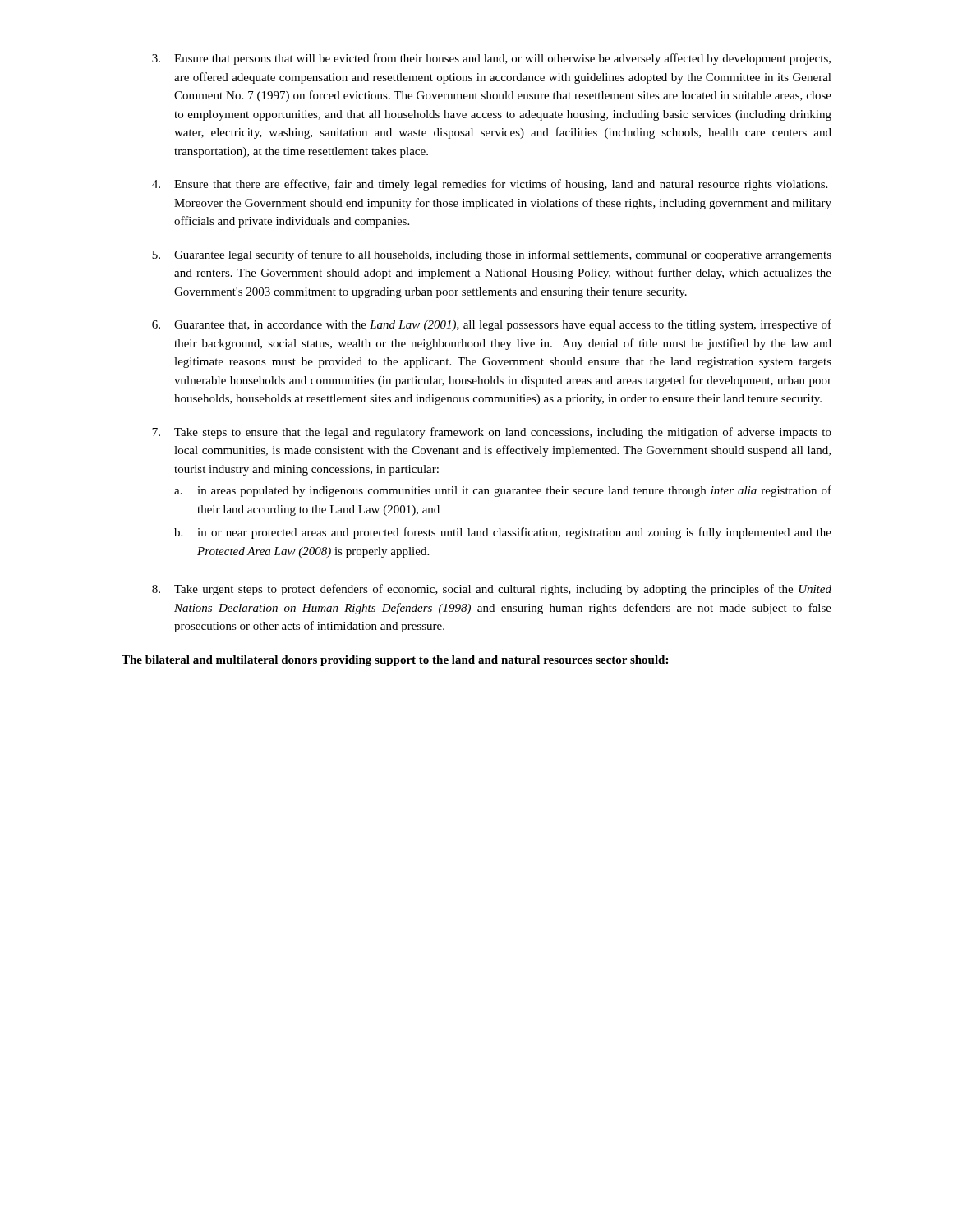Find the block starting "4. Ensure that there are effective,"
Viewport: 953px width, 1232px height.
click(x=476, y=203)
